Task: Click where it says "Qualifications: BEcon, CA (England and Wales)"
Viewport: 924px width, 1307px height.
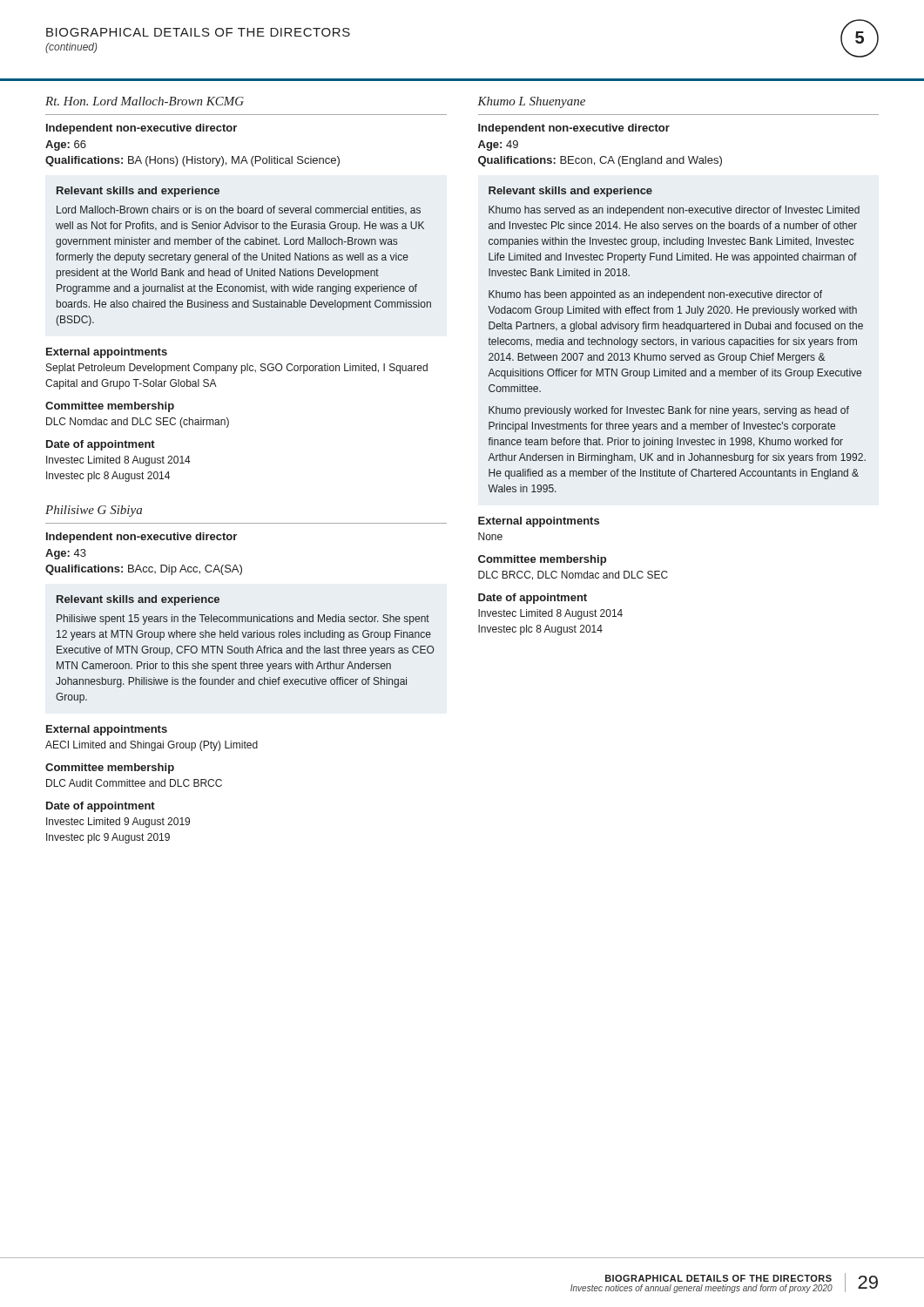Action: tap(678, 160)
